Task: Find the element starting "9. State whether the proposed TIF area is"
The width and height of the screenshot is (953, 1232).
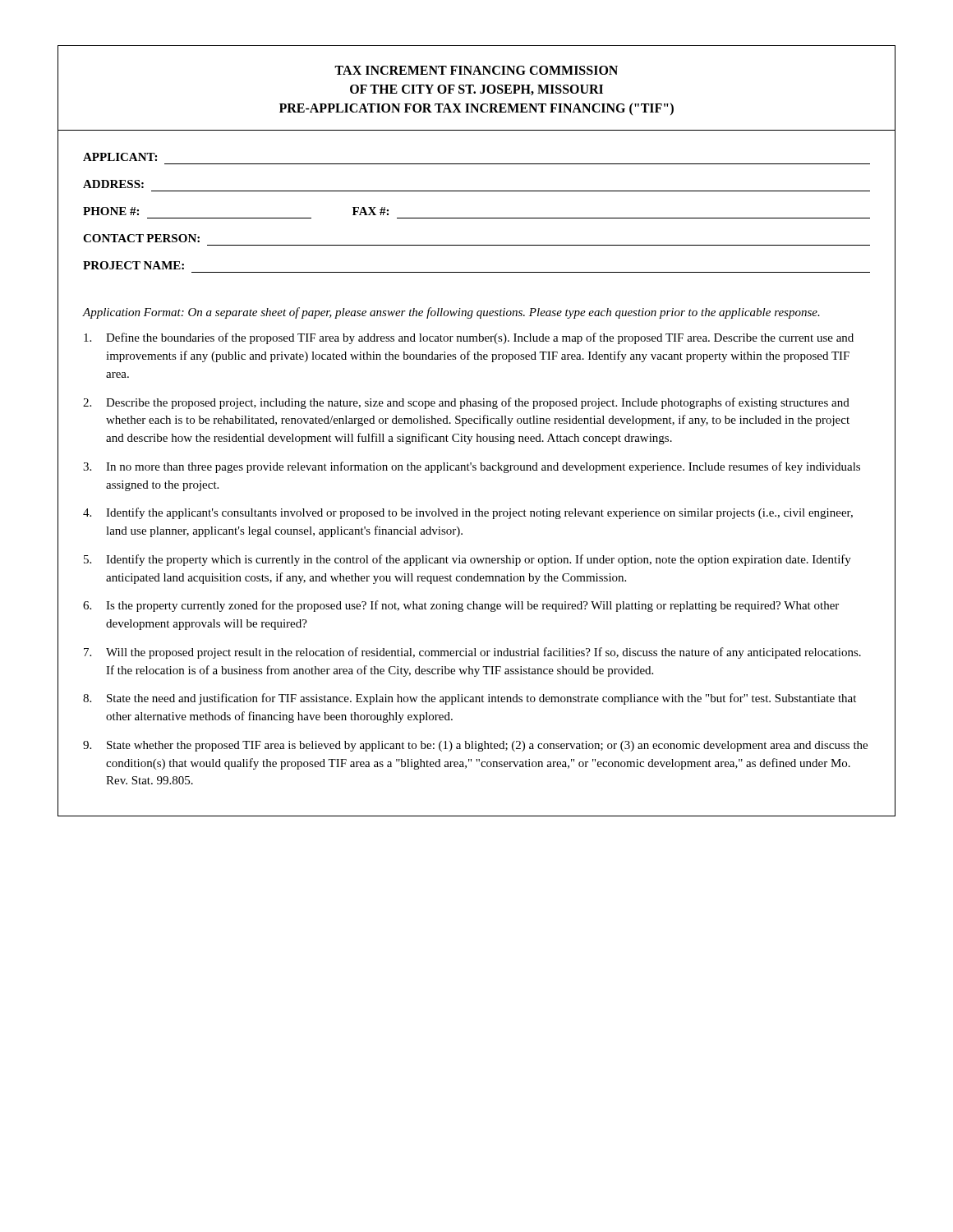Action: click(x=476, y=763)
